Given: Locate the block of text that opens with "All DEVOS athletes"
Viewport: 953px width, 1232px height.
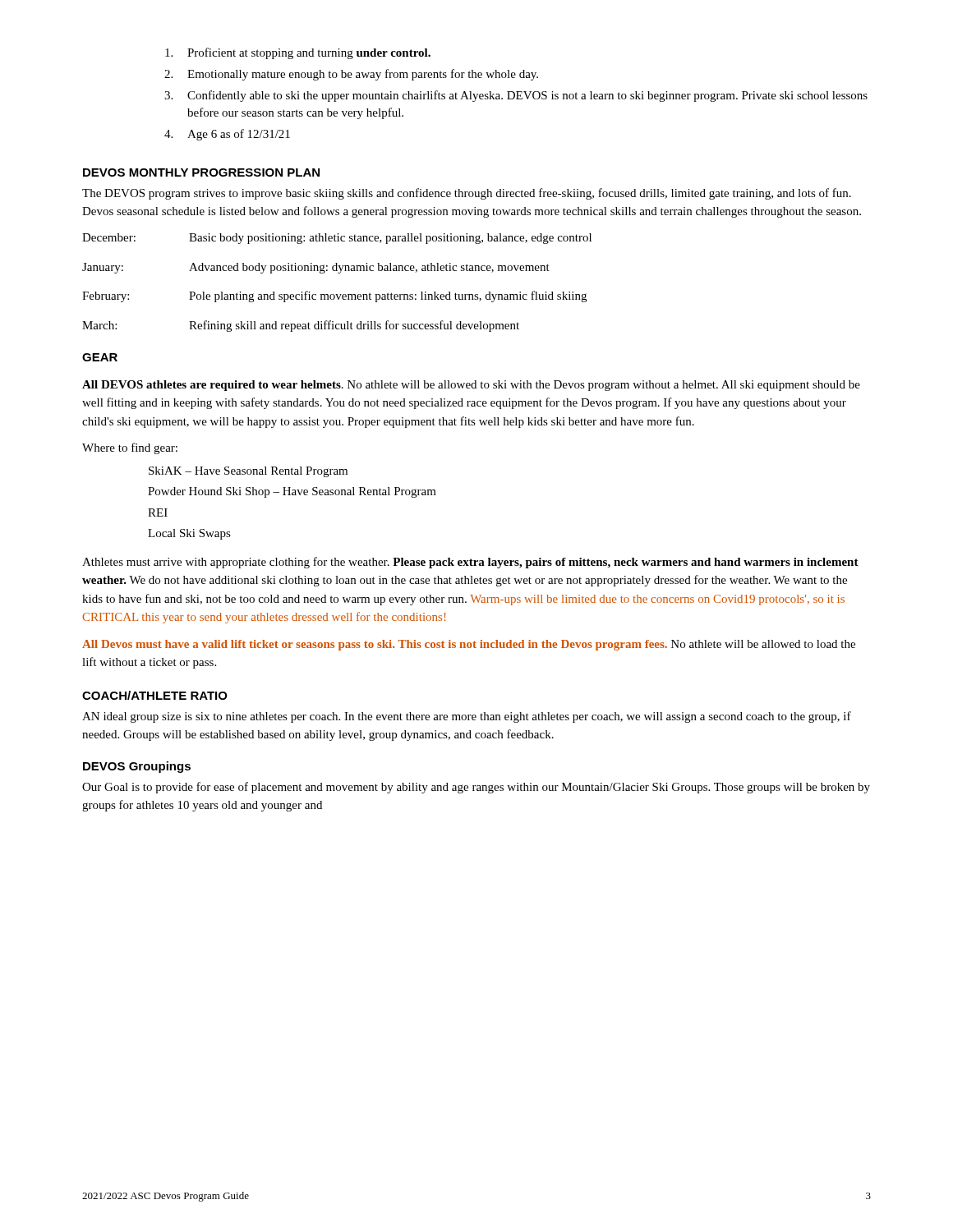Looking at the screenshot, I should coord(471,403).
